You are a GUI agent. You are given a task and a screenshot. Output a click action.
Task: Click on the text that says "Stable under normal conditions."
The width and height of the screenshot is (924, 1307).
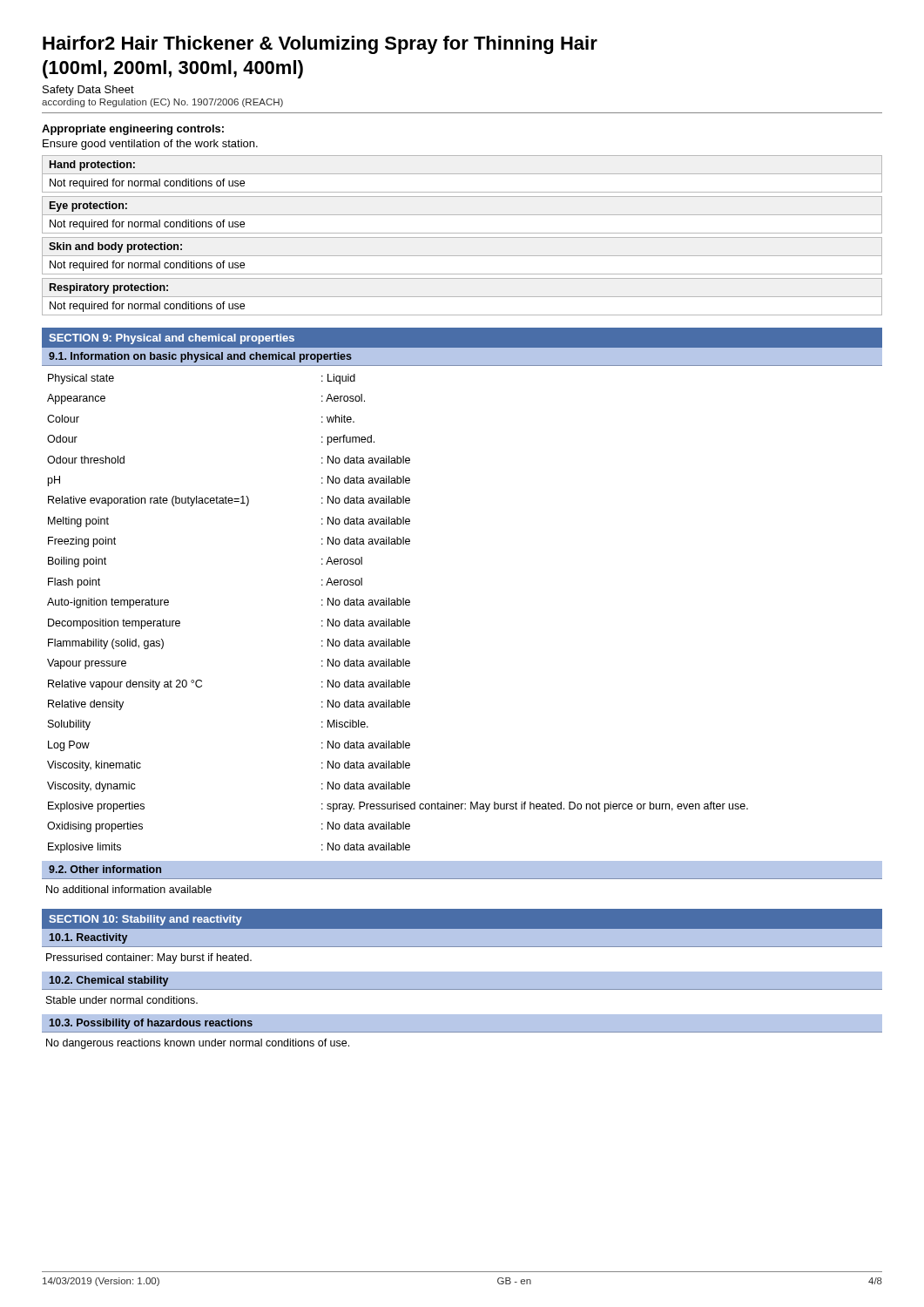click(122, 1000)
